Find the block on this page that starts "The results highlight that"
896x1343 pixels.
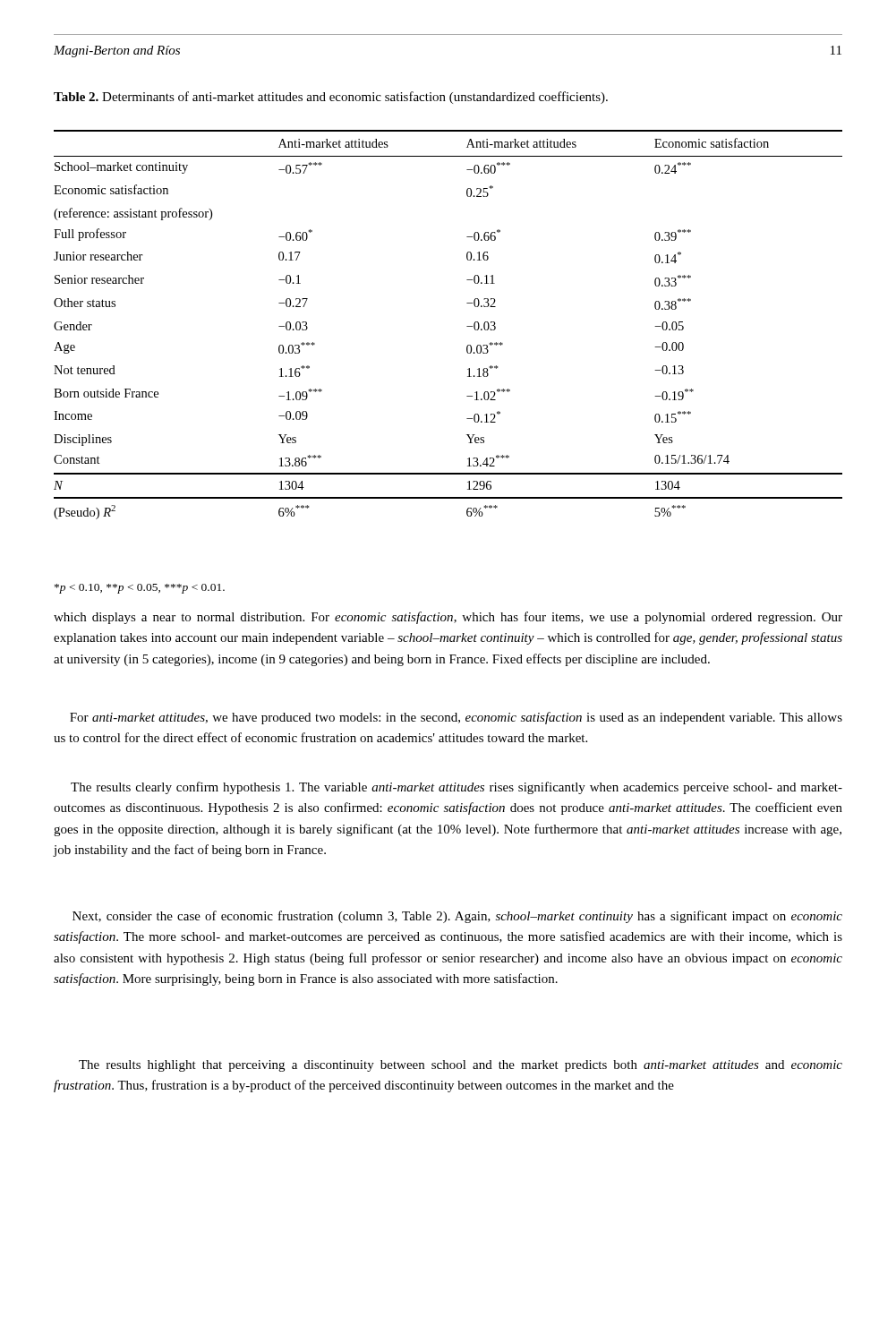click(x=448, y=1075)
